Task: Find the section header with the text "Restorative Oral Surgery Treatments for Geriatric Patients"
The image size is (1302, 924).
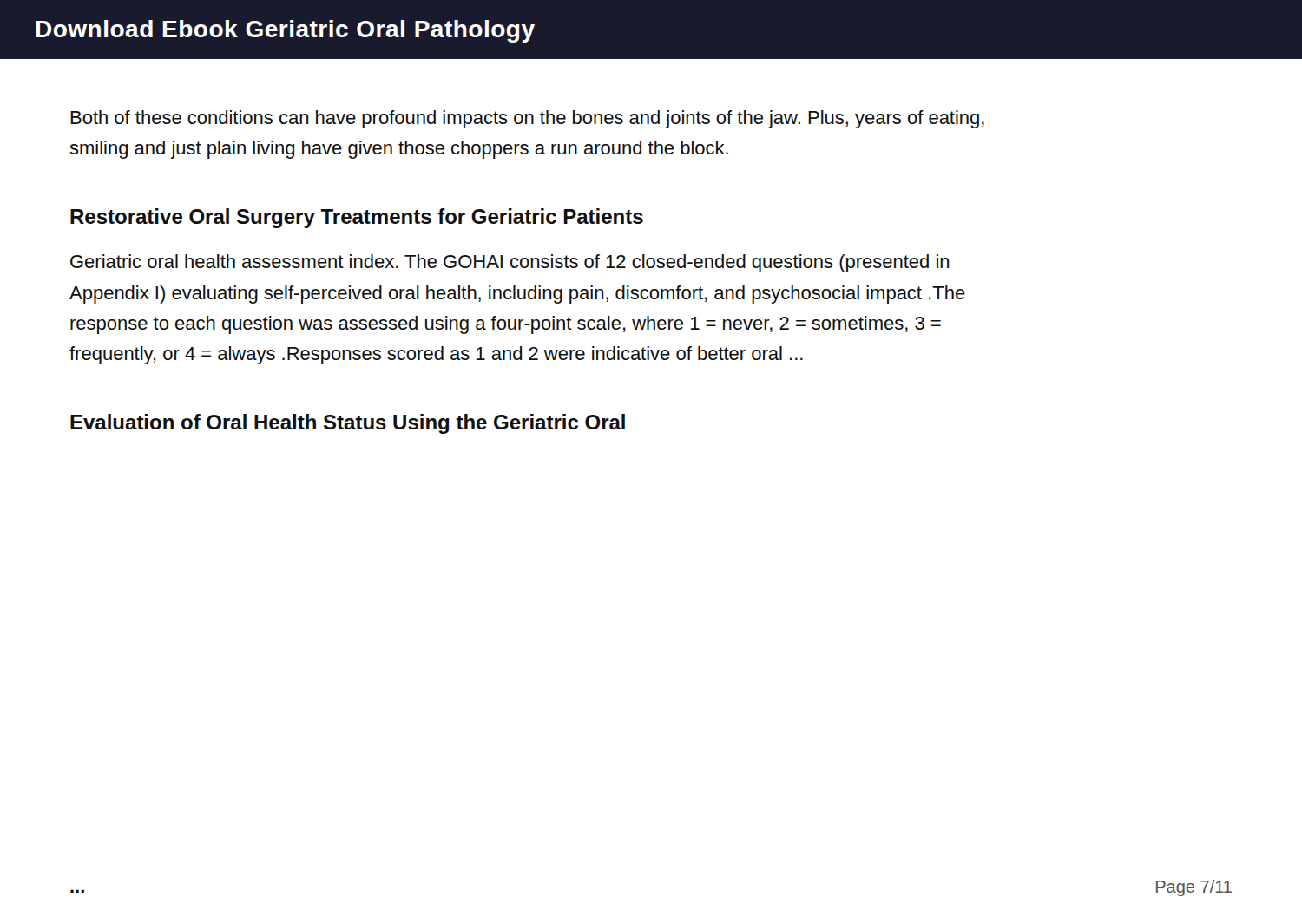Action: tap(357, 217)
